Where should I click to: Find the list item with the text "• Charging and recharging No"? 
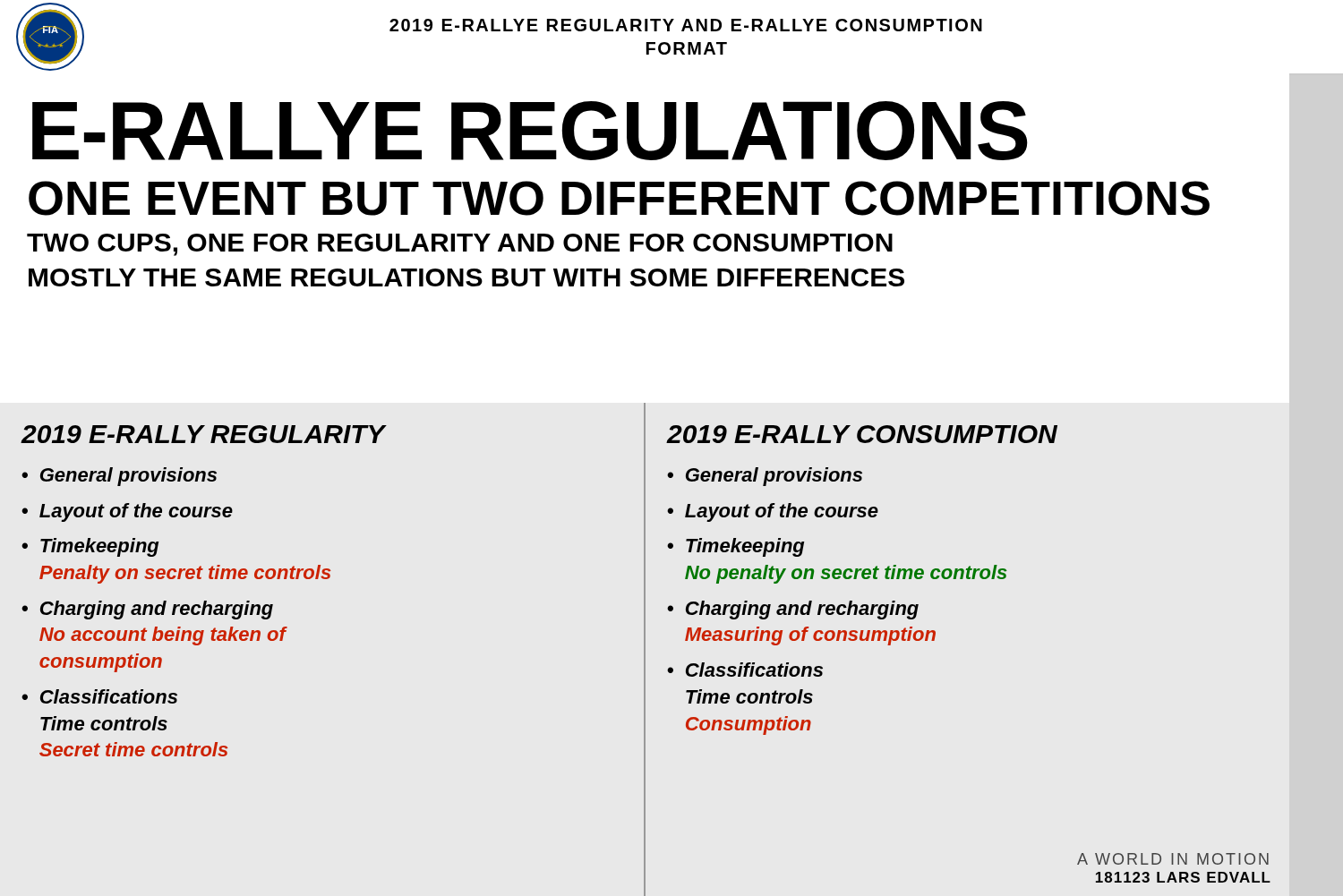[x=153, y=635]
